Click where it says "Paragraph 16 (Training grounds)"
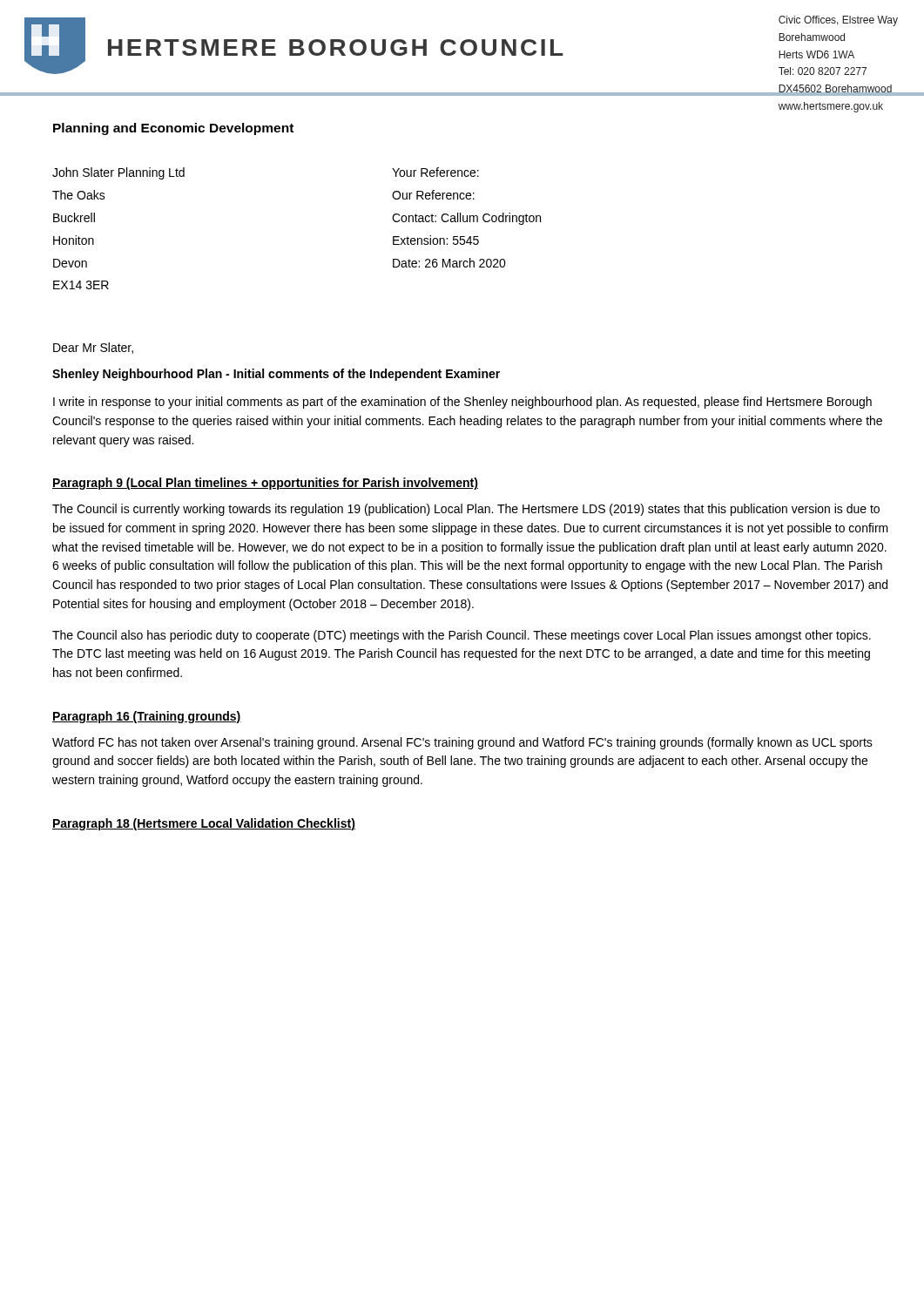924x1307 pixels. (x=146, y=716)
